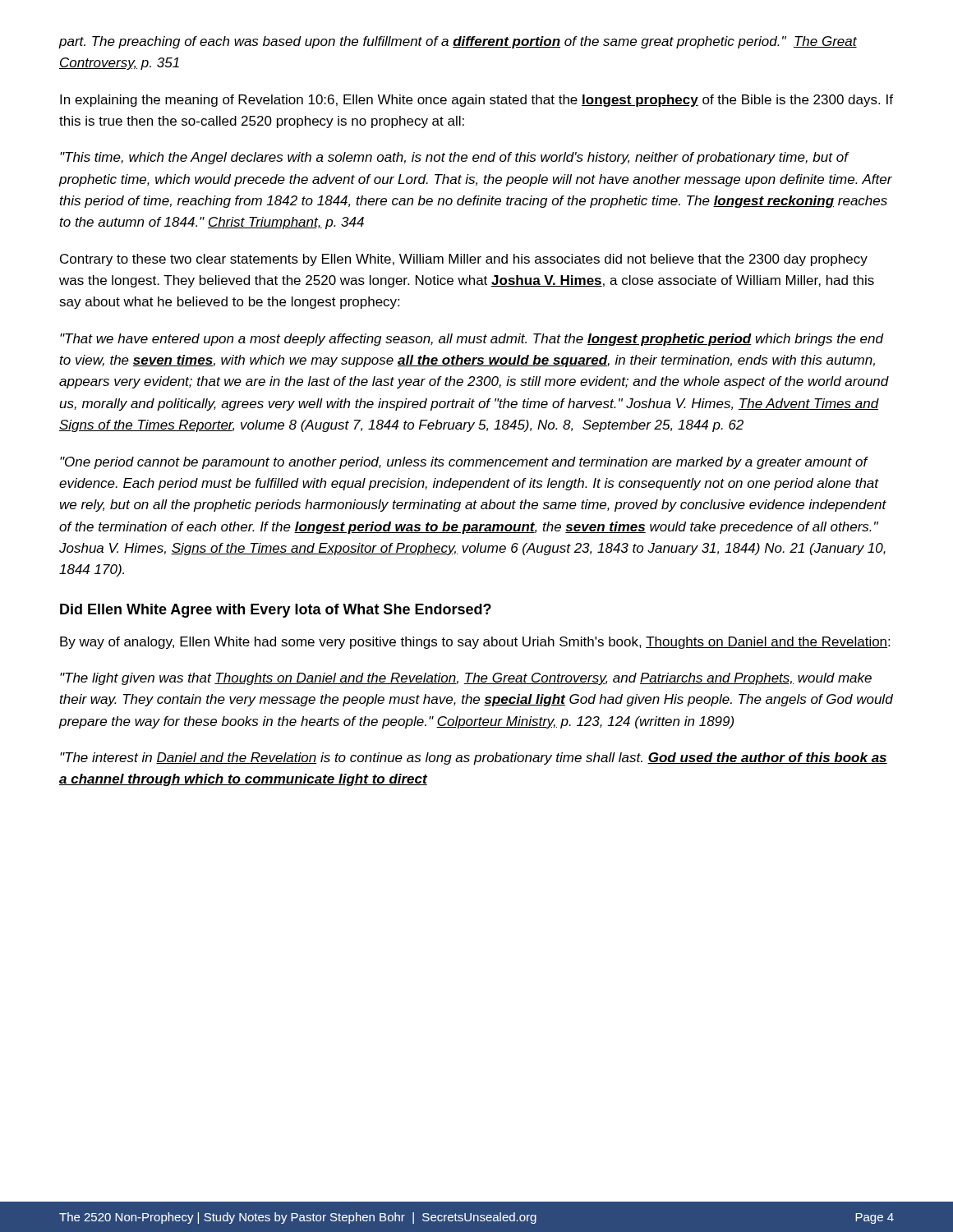Point to the region starting "Did Ellen White Agree with Every Iota of"
This screenshot has width=953, height=1232.
click(x=275, y=609)
